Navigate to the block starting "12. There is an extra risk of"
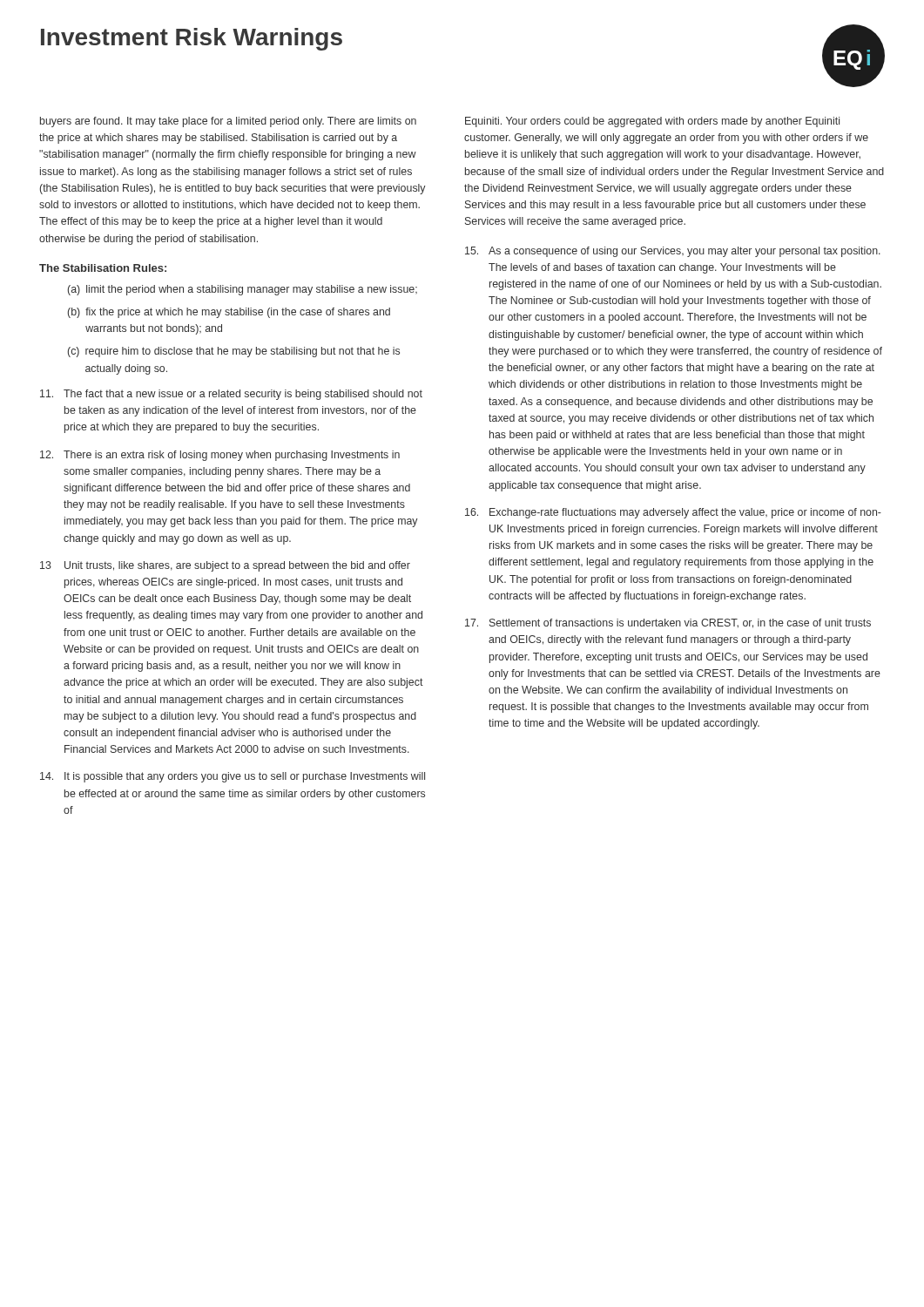The image size is (924, 1307). click(233, 497)
